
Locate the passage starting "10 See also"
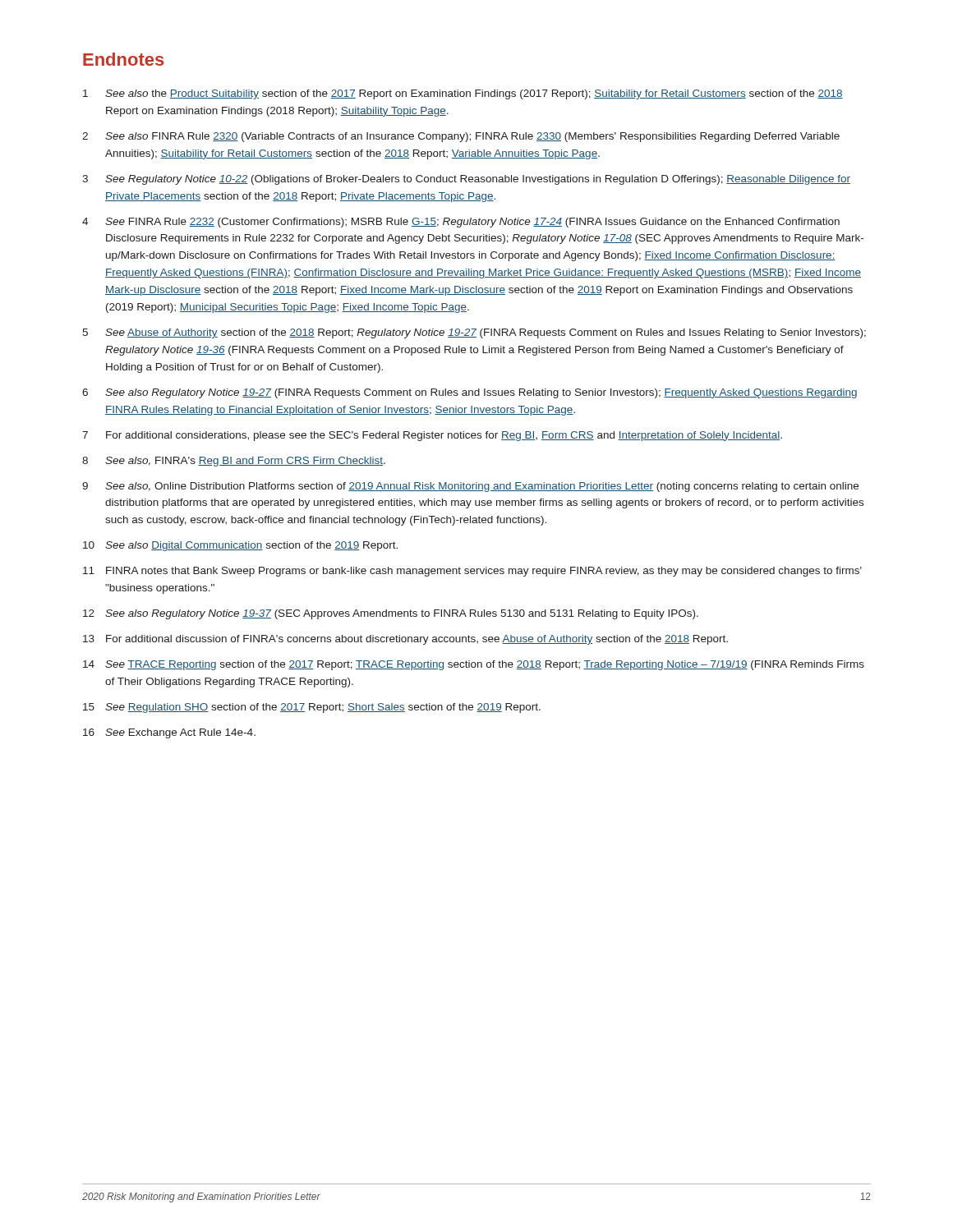coord(240,546)
